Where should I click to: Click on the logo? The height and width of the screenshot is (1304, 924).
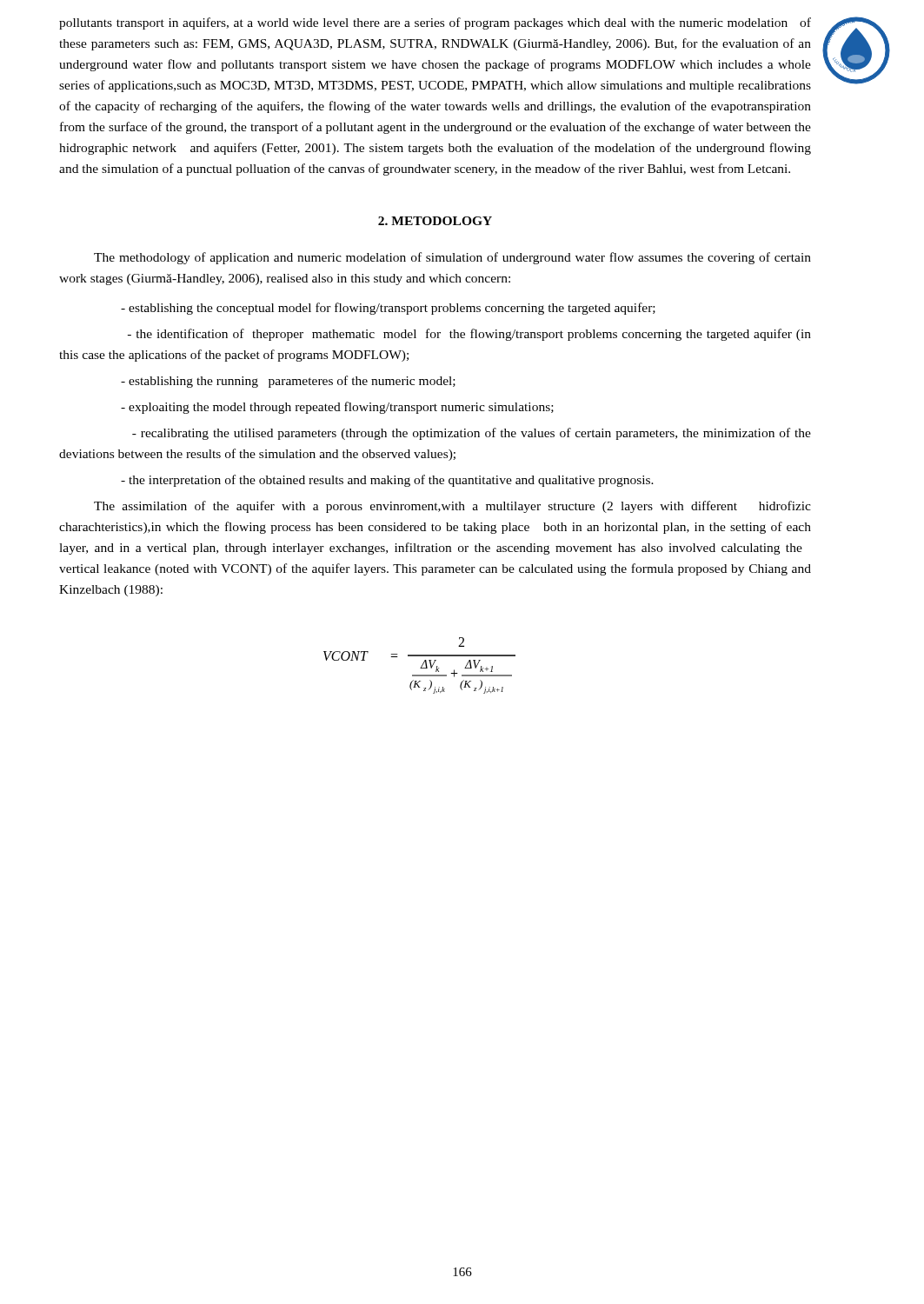tap(856, 50)
